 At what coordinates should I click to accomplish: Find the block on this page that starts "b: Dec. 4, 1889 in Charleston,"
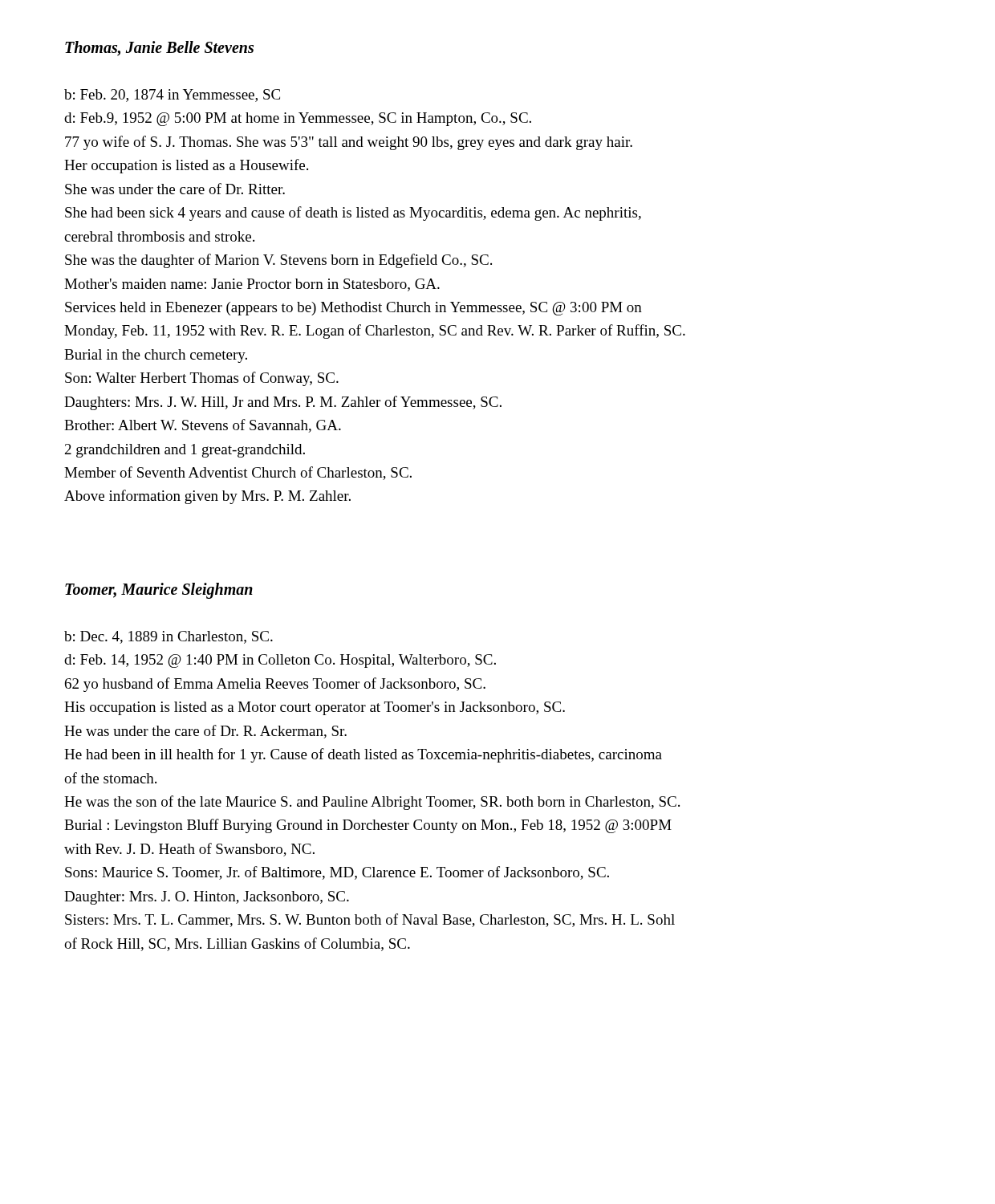(373, 790)
